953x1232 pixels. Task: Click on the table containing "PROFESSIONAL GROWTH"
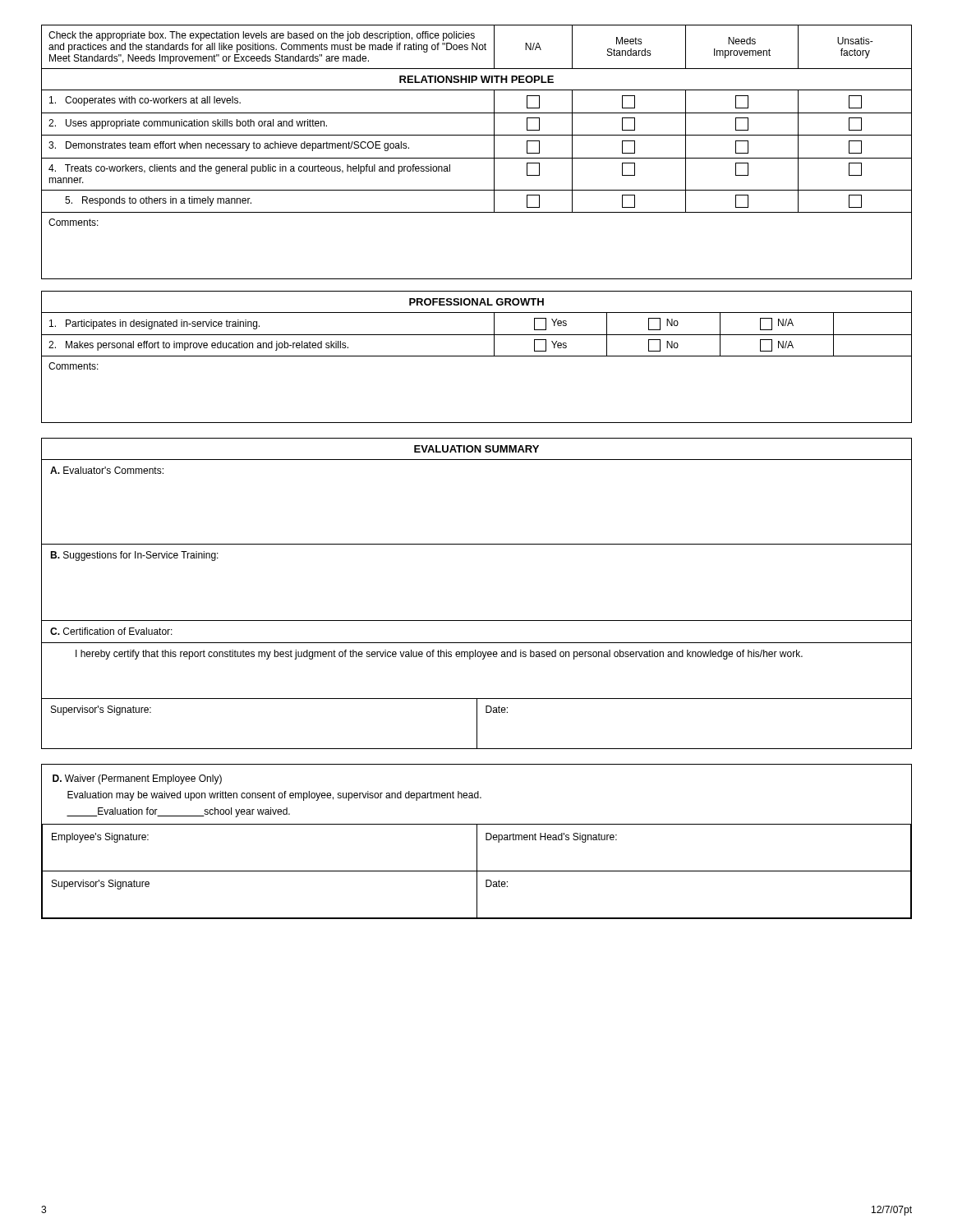click(476, 357)
